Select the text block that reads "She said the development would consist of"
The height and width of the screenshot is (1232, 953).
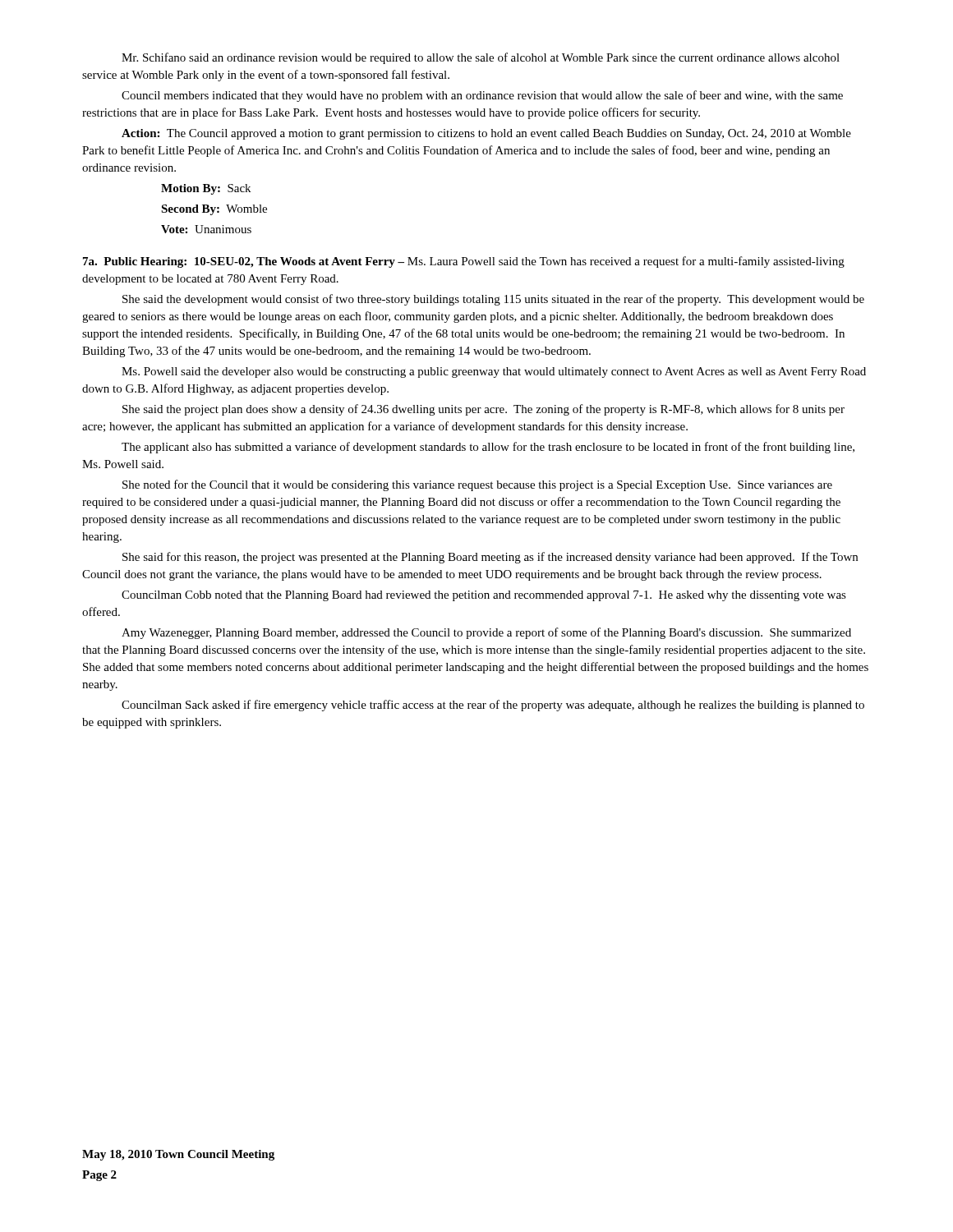[476, 511]
